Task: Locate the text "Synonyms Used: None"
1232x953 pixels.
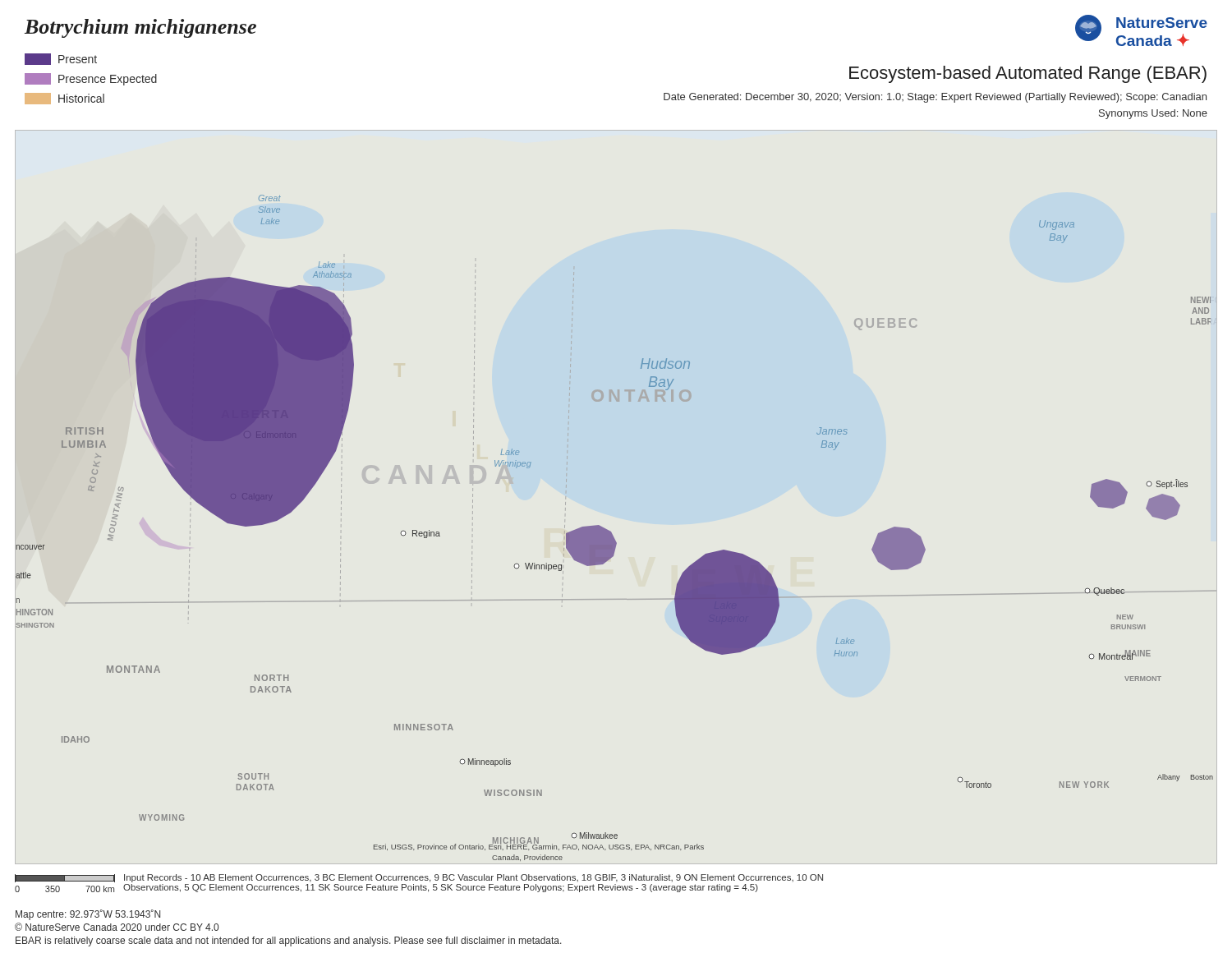Action: [x=1153, y=113]
